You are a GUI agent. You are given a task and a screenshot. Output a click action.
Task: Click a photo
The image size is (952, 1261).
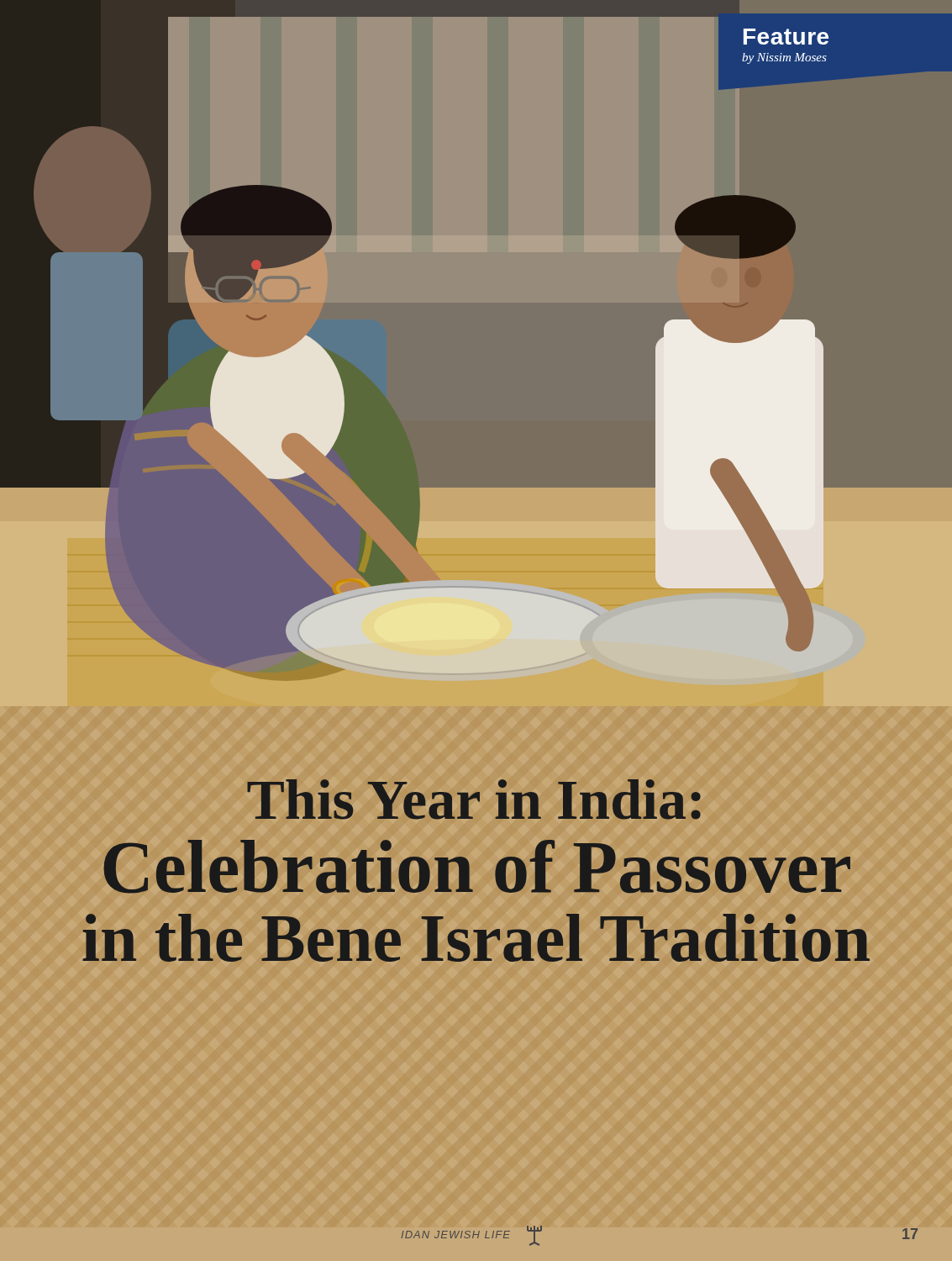pos(476,366)
